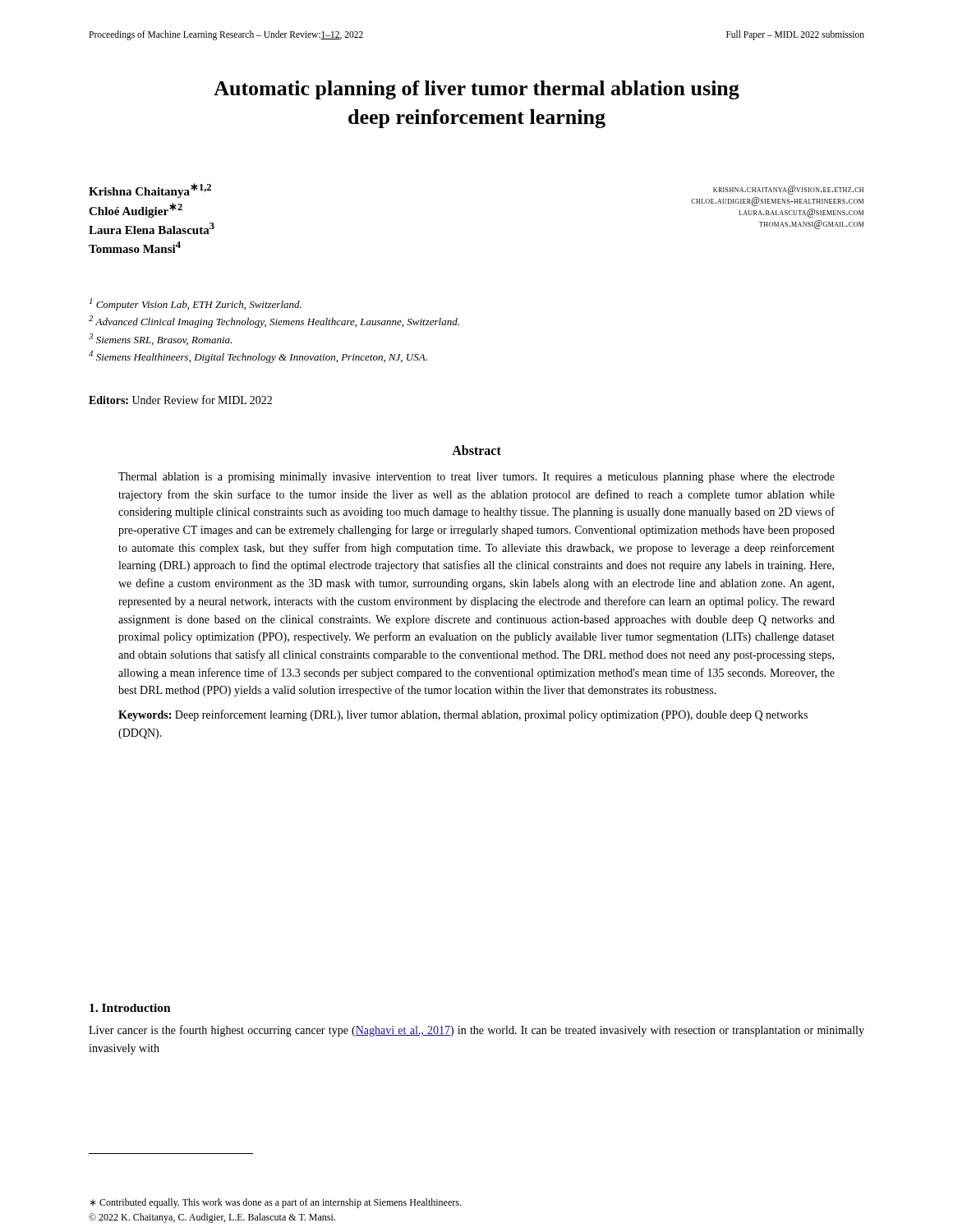
Task: Find the block starting "1. Introduction"
Action: tap(130, 1007)
